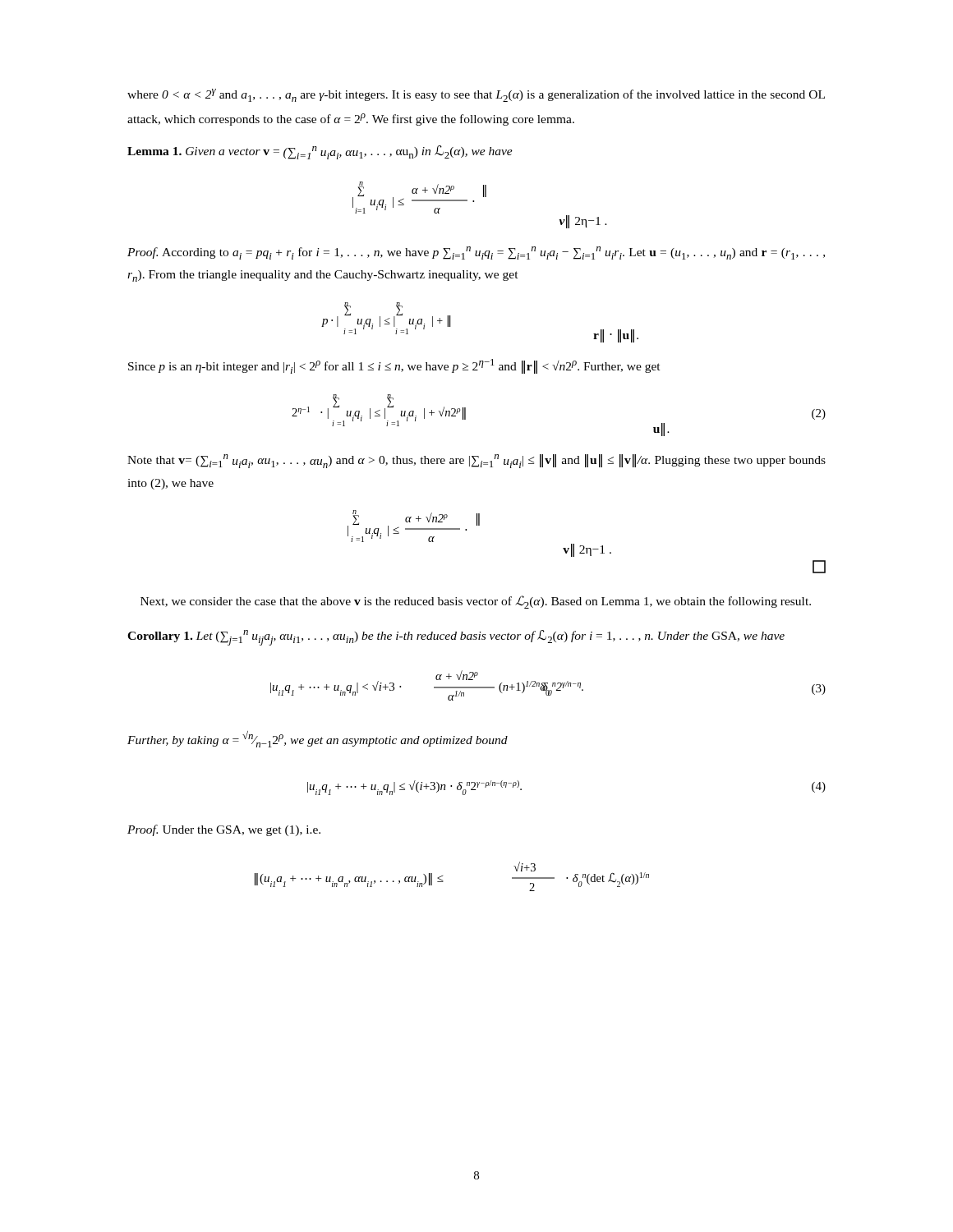Point to the block starting "2η−1 ⋅ | ∑ i =1 n"
Image resolution: width=953 pixels, height=1232 pixels.
(476, 413)
